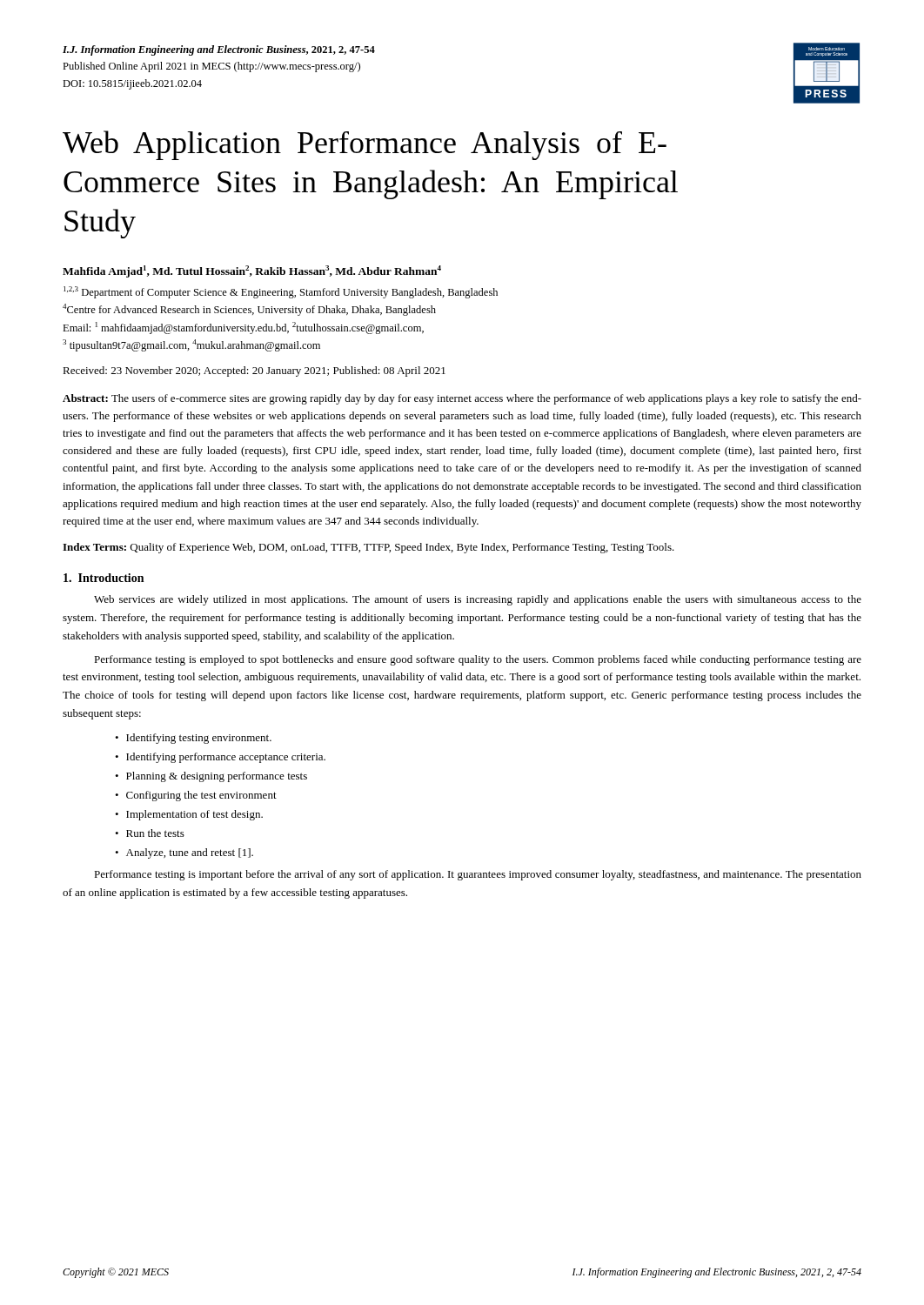Find the region starting "Performance testing is employed"
This screenshot has width=924, height=1305.
[462, 686]
